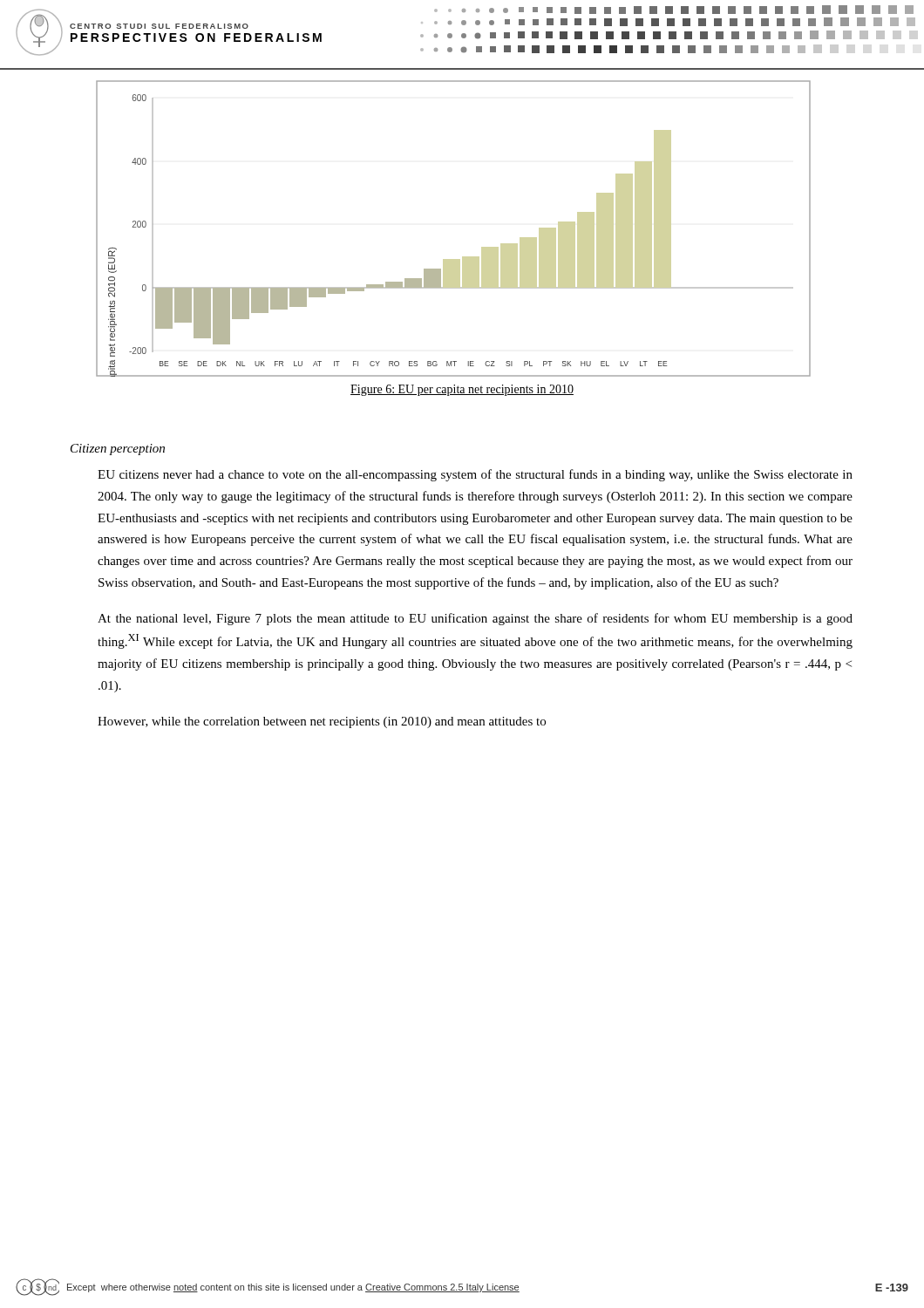Point to "Citizen perception"
This screenshot has width=924, height=1308.
[118, 448]
